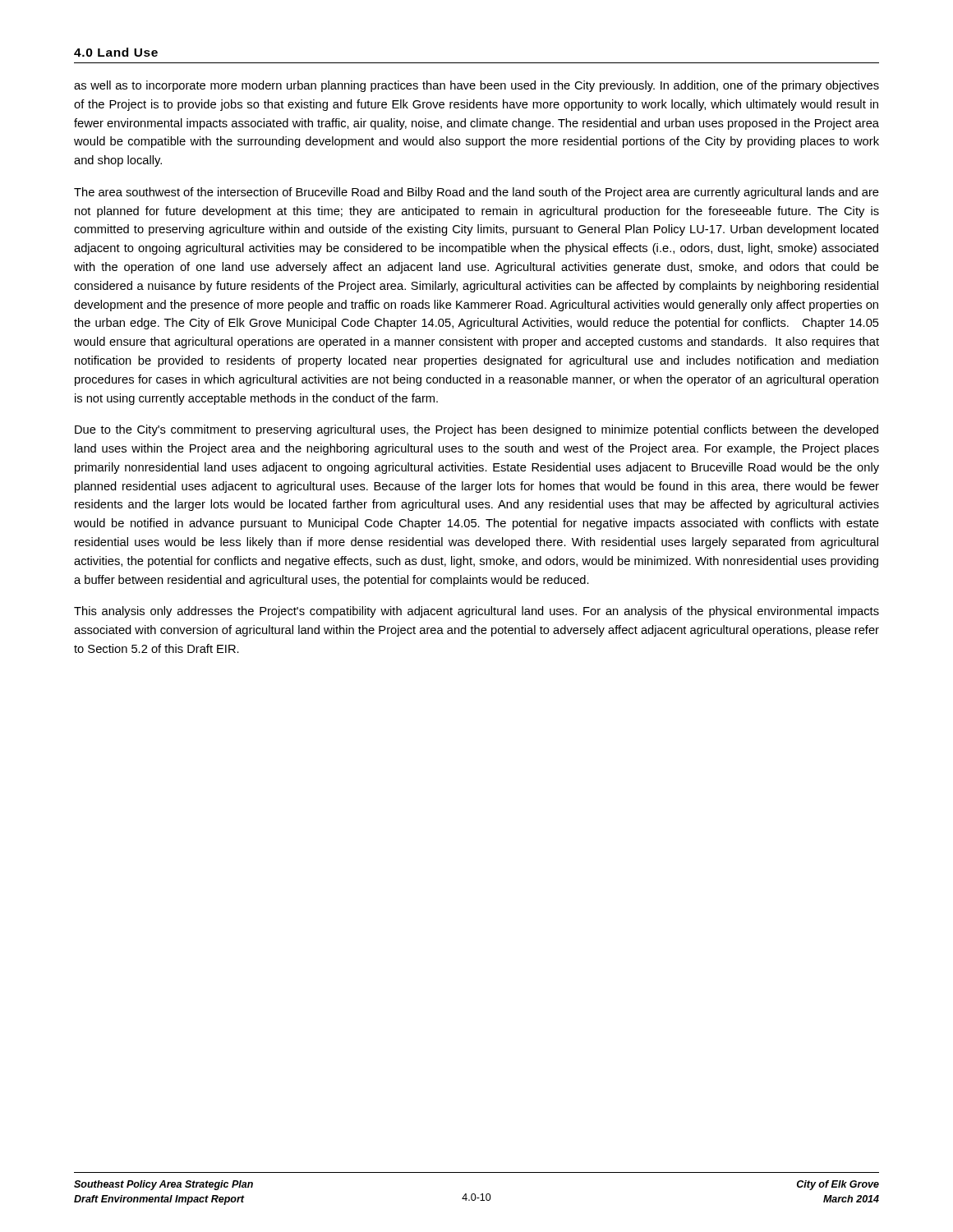
Task: Point to the text block starting "The area southwest of the intersection of"
Action: [476, 295]
